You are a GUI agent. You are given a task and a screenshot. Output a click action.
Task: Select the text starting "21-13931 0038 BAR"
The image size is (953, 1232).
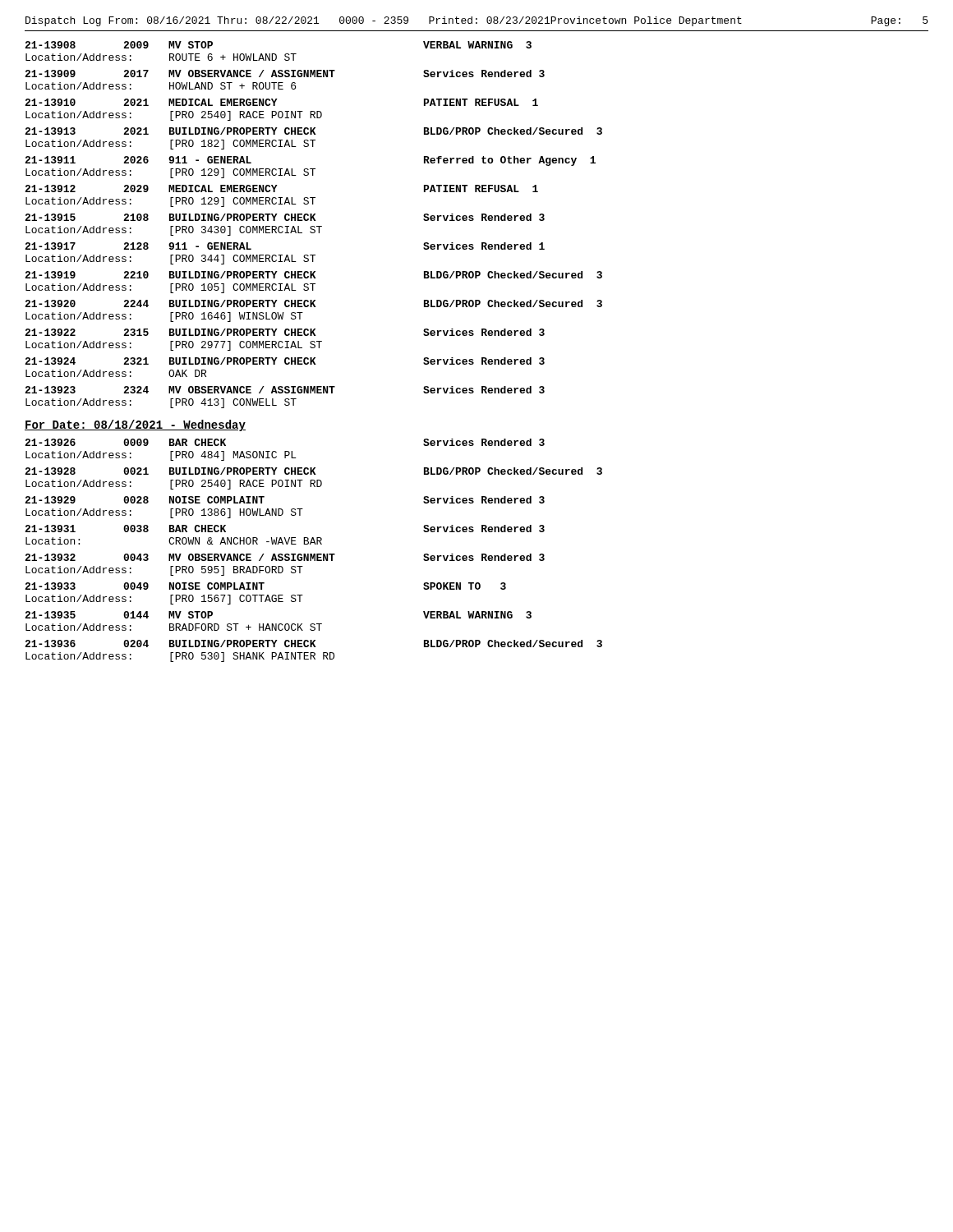point(476,536)
